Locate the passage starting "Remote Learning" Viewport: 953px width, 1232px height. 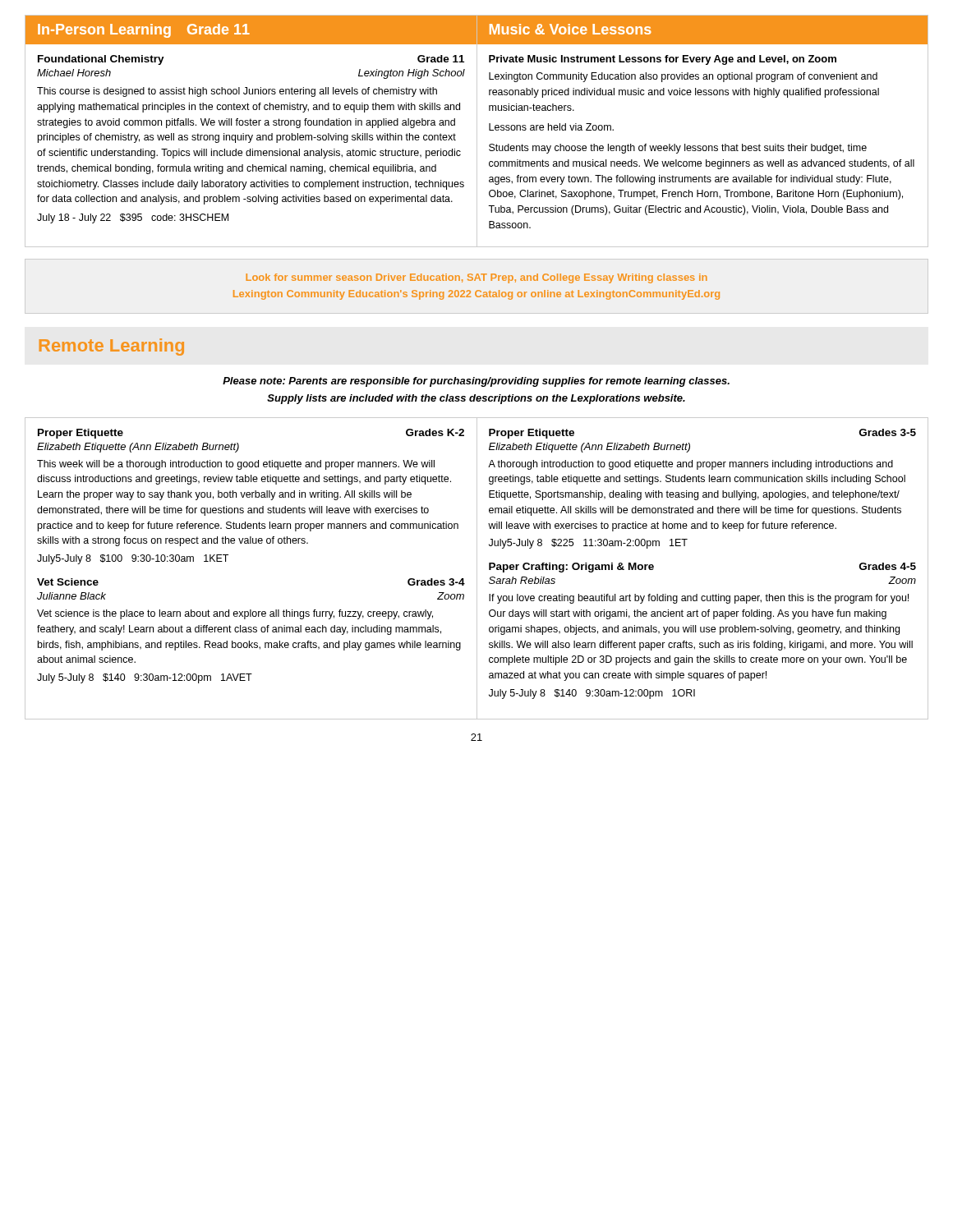[x=112, y=345]
